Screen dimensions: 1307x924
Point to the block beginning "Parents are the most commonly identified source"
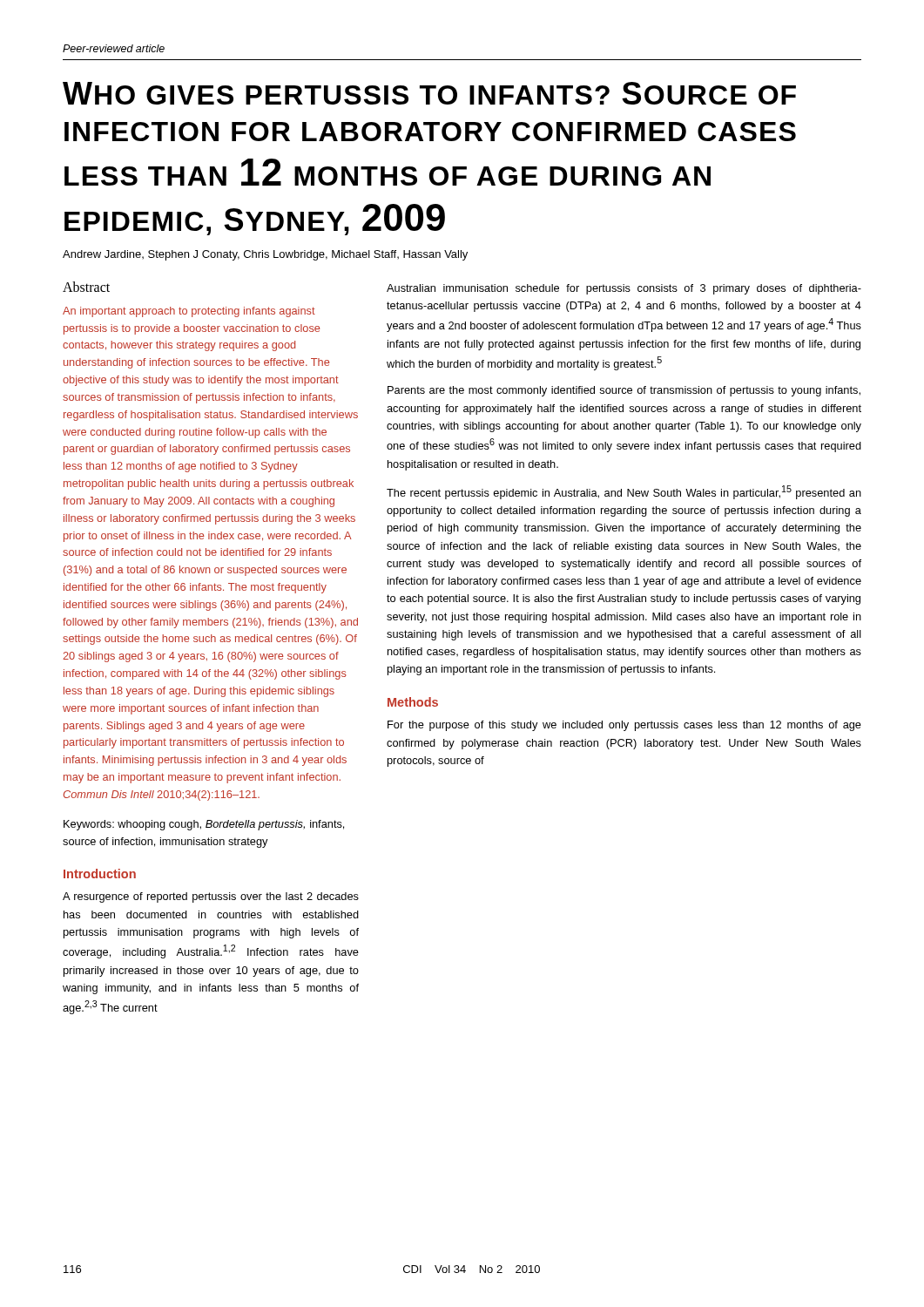(x=624, y=427)
